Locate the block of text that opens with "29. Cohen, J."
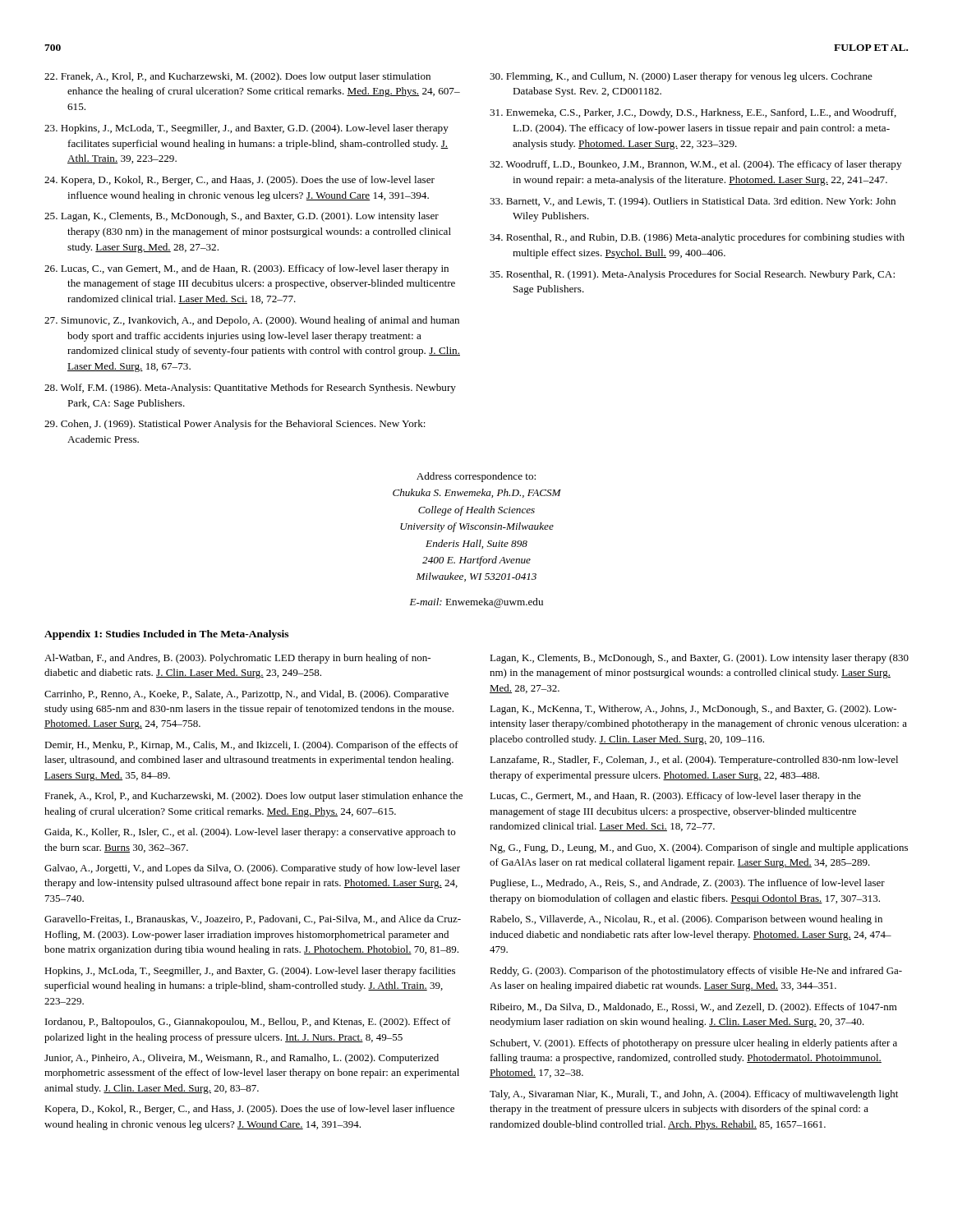 (x=235, y=431)
